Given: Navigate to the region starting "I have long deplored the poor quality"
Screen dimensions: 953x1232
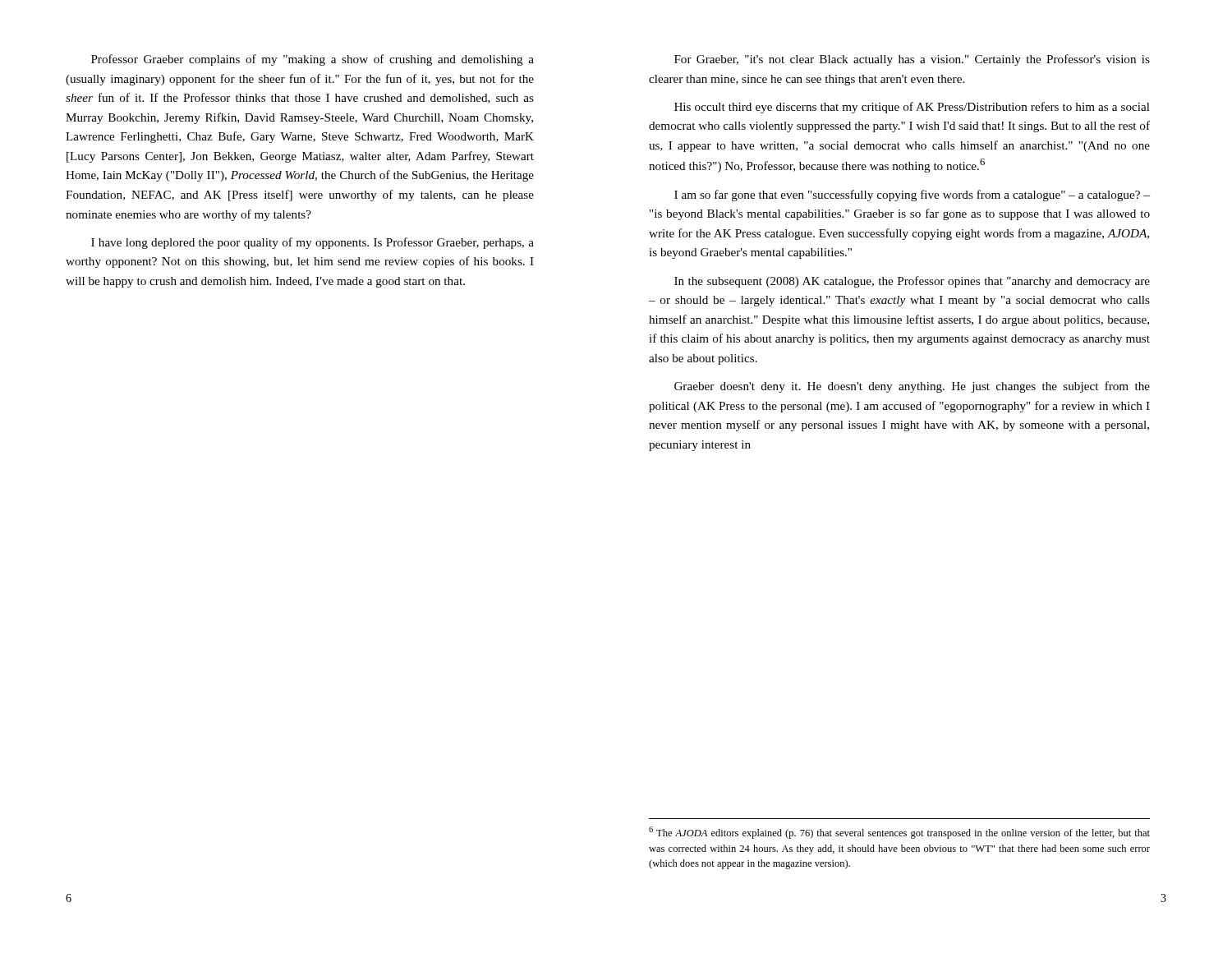Looking at the screenshot, I should coord(300,261).
